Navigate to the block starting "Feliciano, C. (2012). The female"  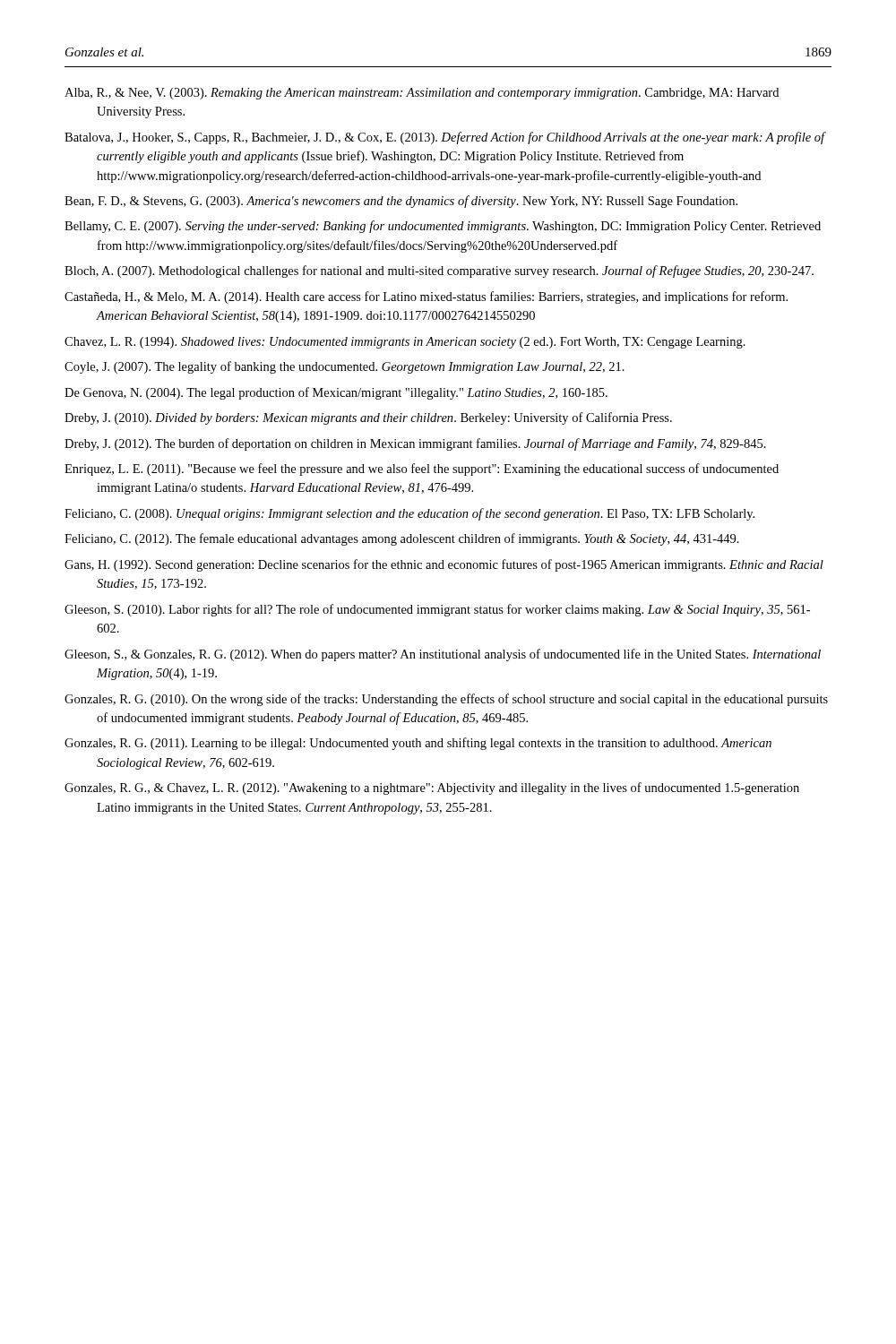click(402, 539)
